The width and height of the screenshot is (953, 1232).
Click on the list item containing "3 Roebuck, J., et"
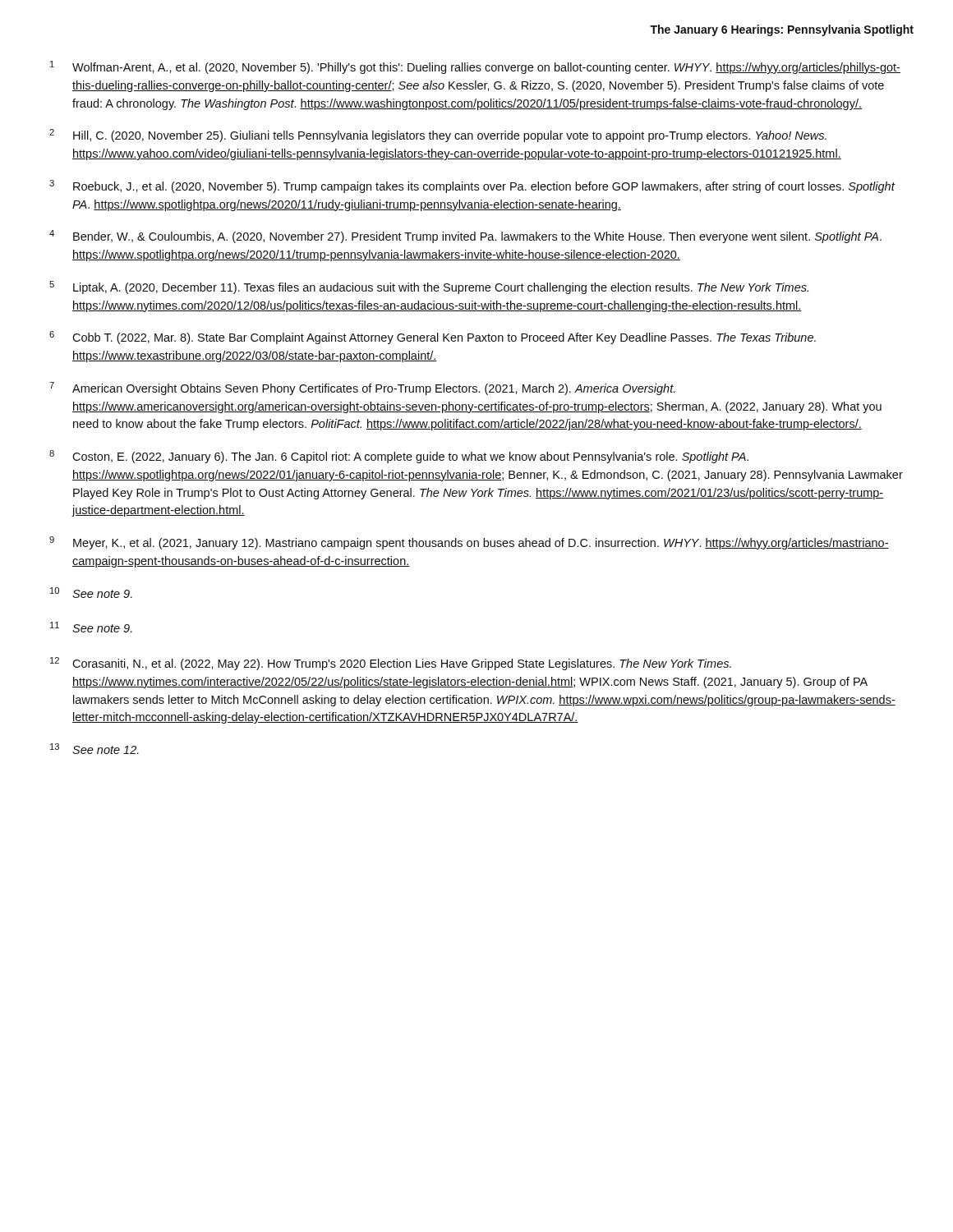click(x=476, y=196)
